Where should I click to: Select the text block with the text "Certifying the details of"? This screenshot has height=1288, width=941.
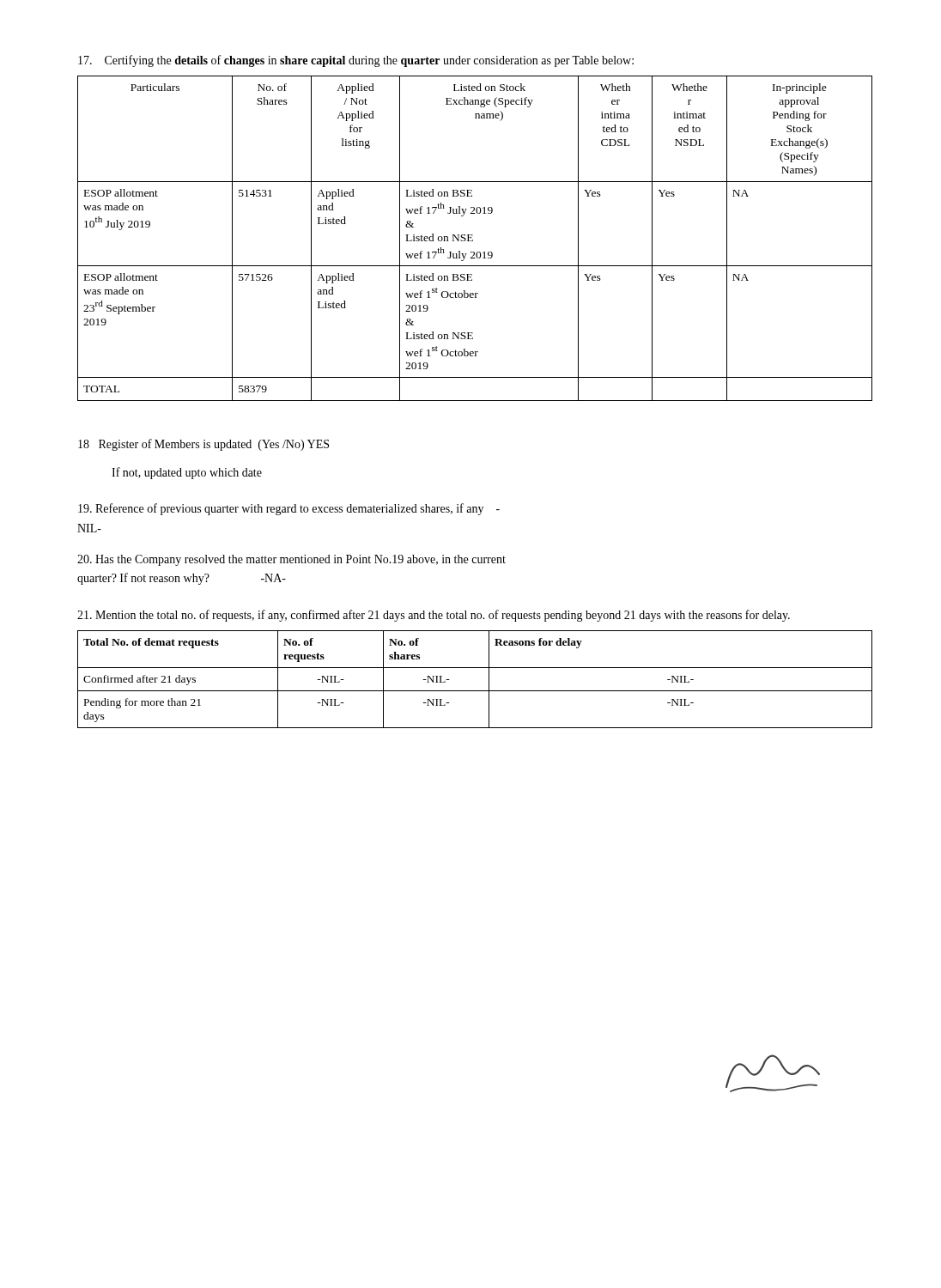(x=356, y=61)
